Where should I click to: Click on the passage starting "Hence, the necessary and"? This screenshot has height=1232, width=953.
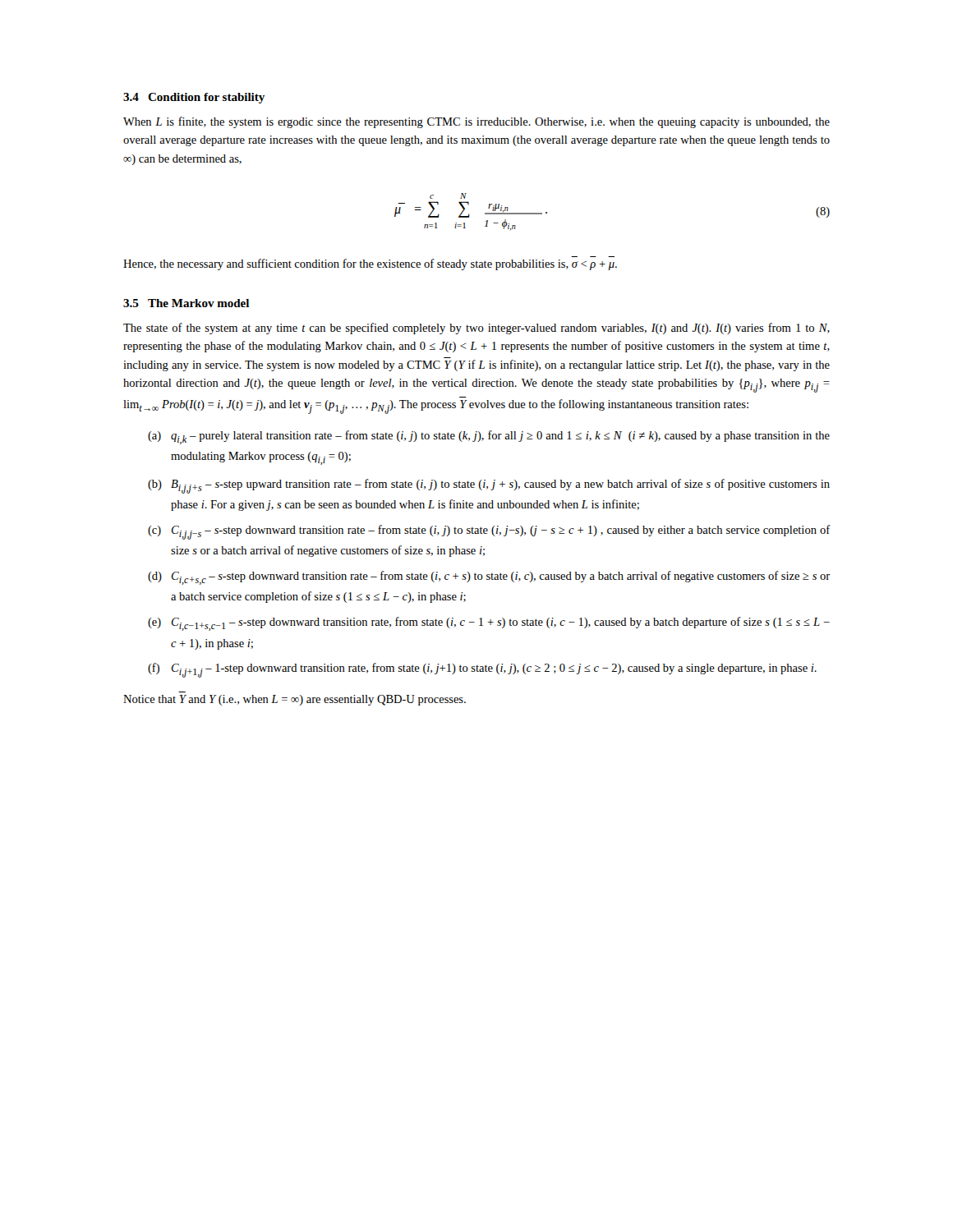(x=370, y=264)
